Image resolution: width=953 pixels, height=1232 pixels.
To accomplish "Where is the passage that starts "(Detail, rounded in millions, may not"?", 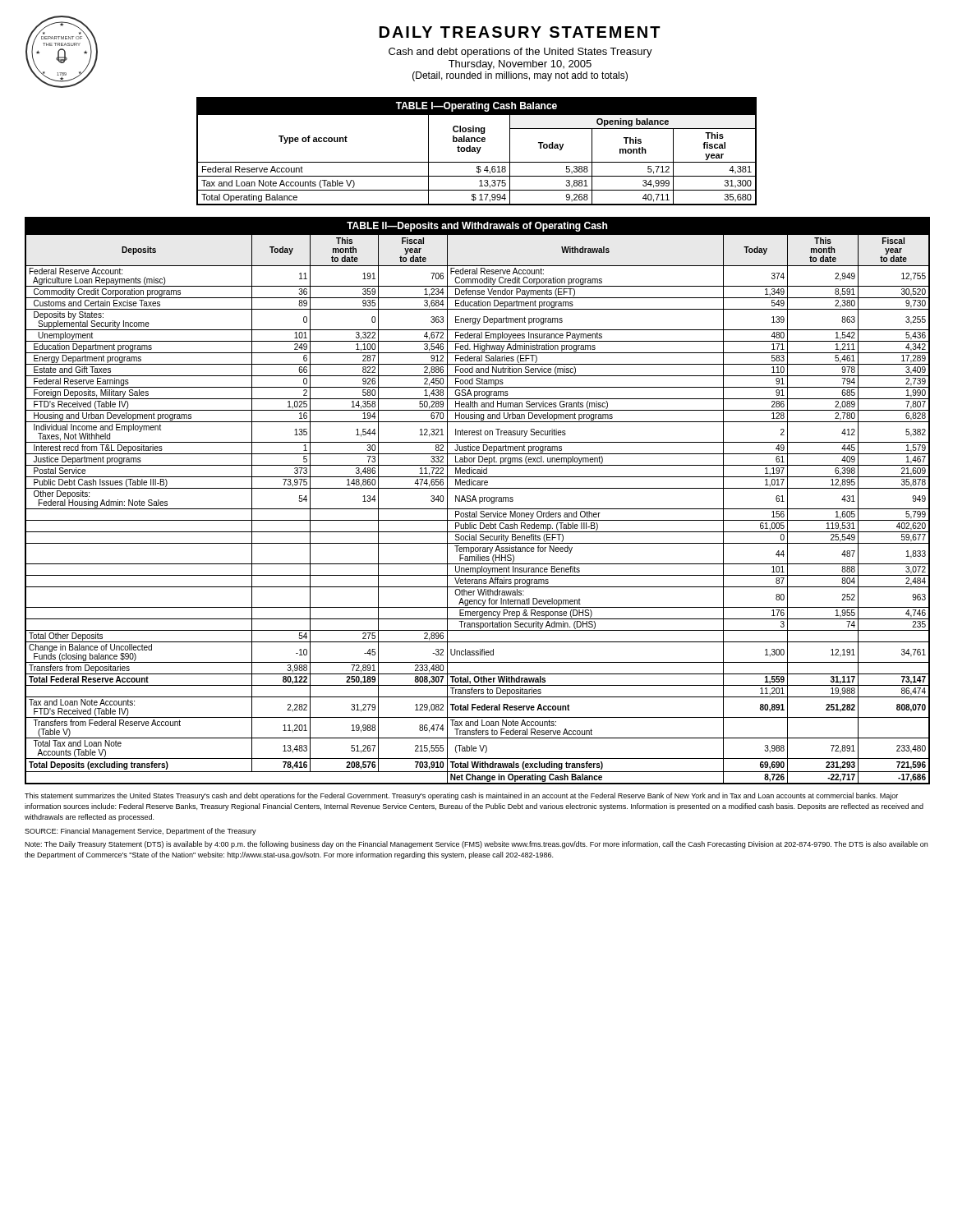I will pos(520,75).
